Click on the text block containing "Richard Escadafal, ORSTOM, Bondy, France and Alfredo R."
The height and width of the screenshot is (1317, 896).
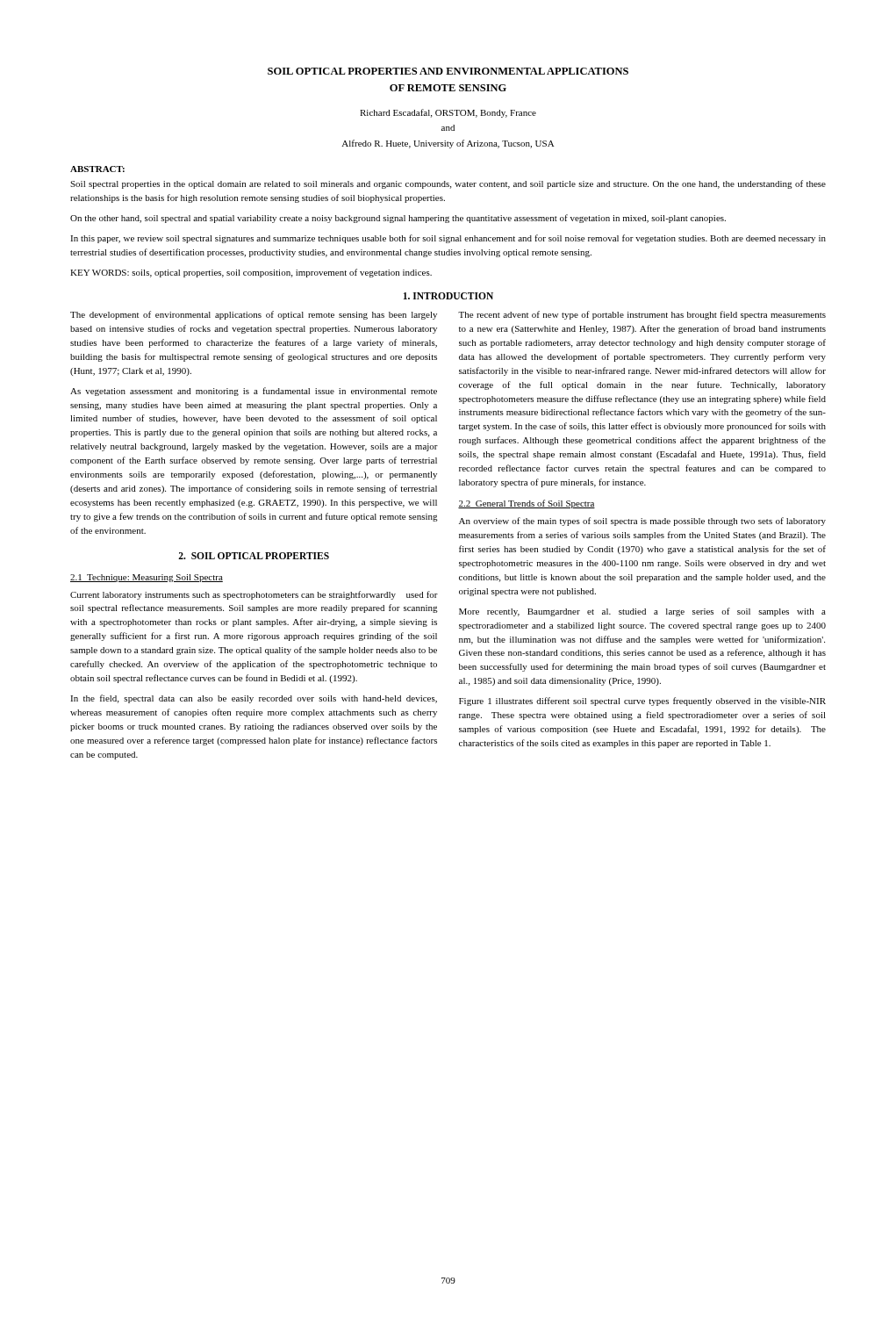click(x=448, y=127)
